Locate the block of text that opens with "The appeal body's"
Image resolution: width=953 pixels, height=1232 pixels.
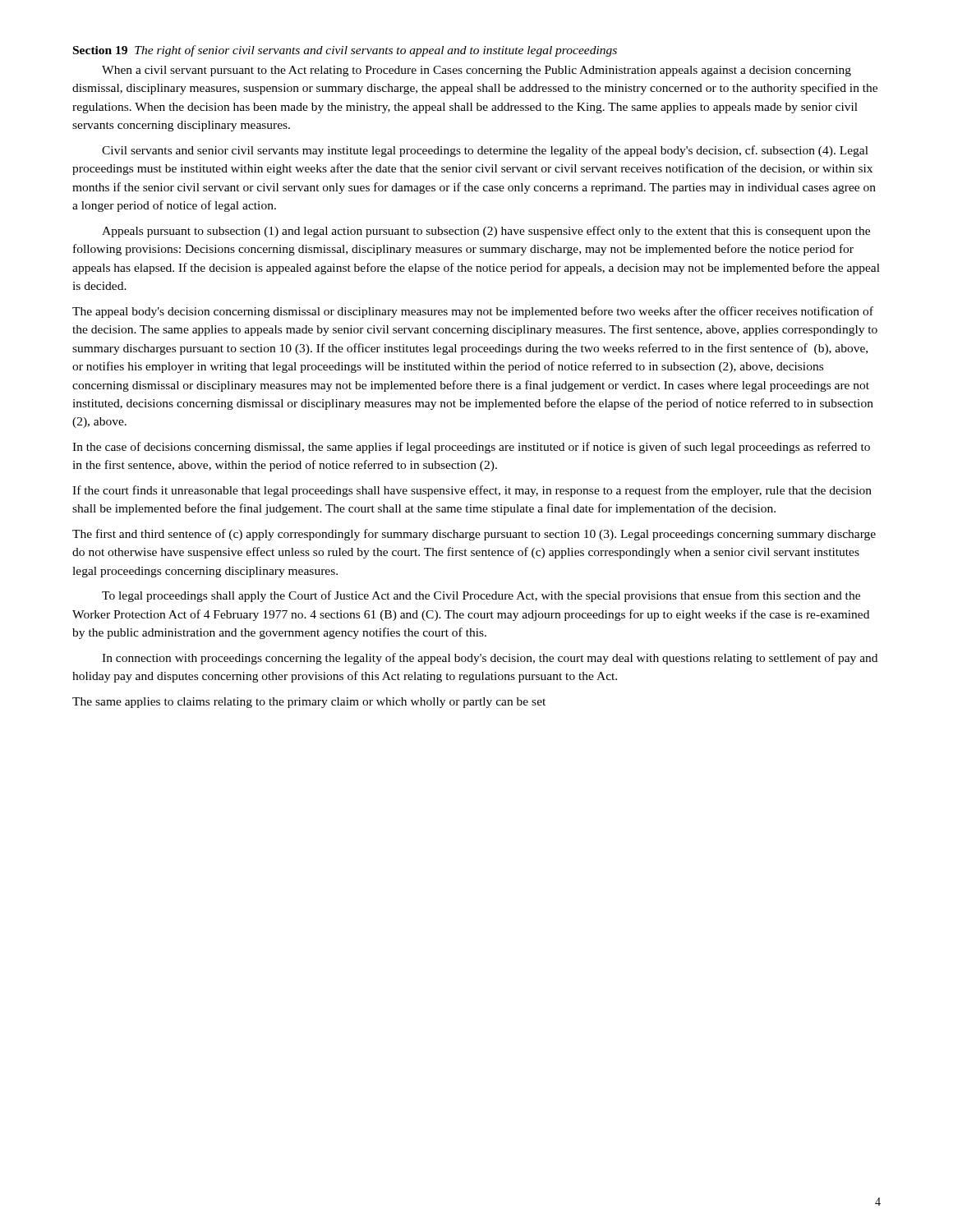point(476,367)
